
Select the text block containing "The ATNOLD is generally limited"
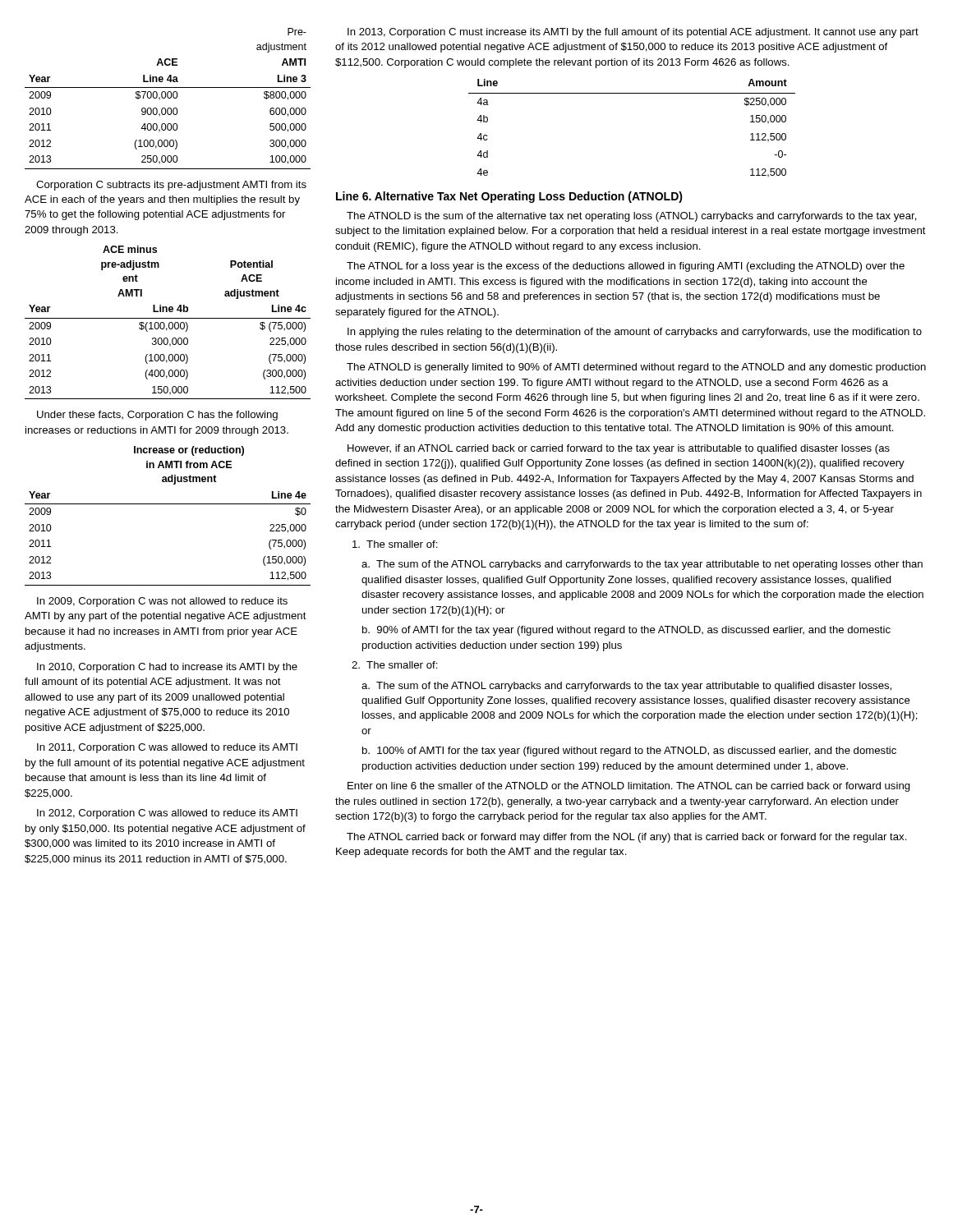pos(632,398)
